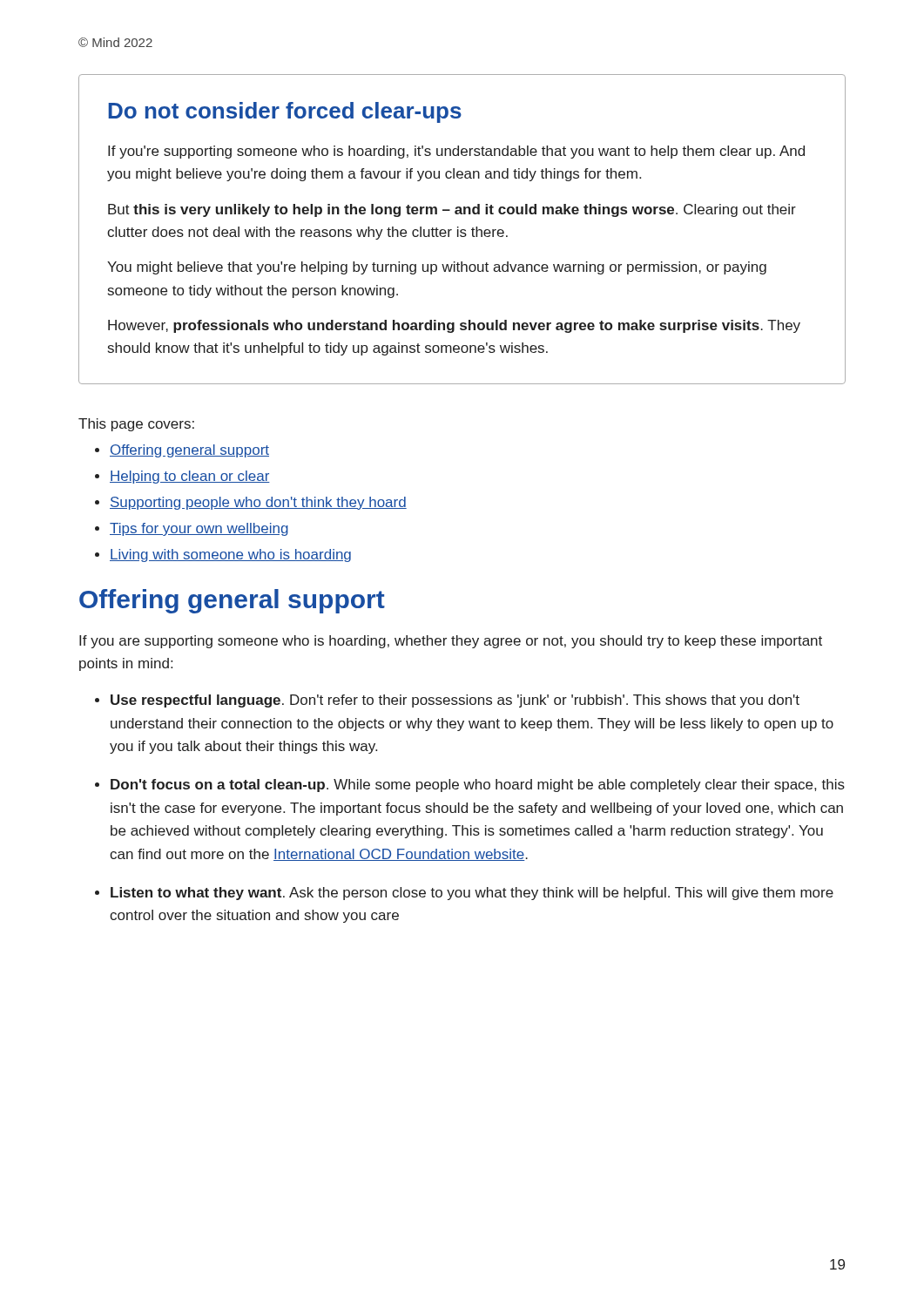Click on the element starting "If you are supporting someone who is"

(x=450, y=652)
